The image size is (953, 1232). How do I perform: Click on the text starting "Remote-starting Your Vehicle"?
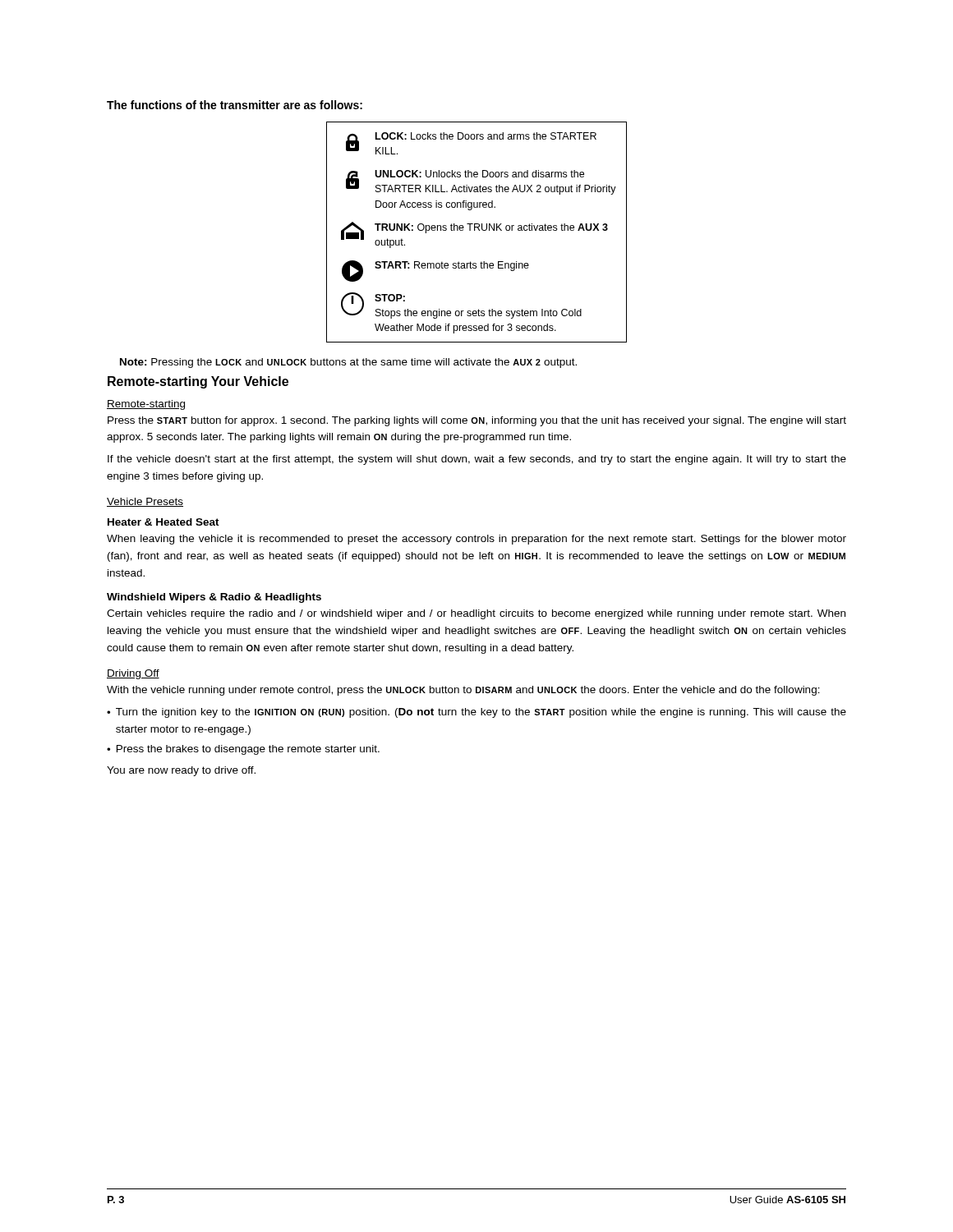198,381
